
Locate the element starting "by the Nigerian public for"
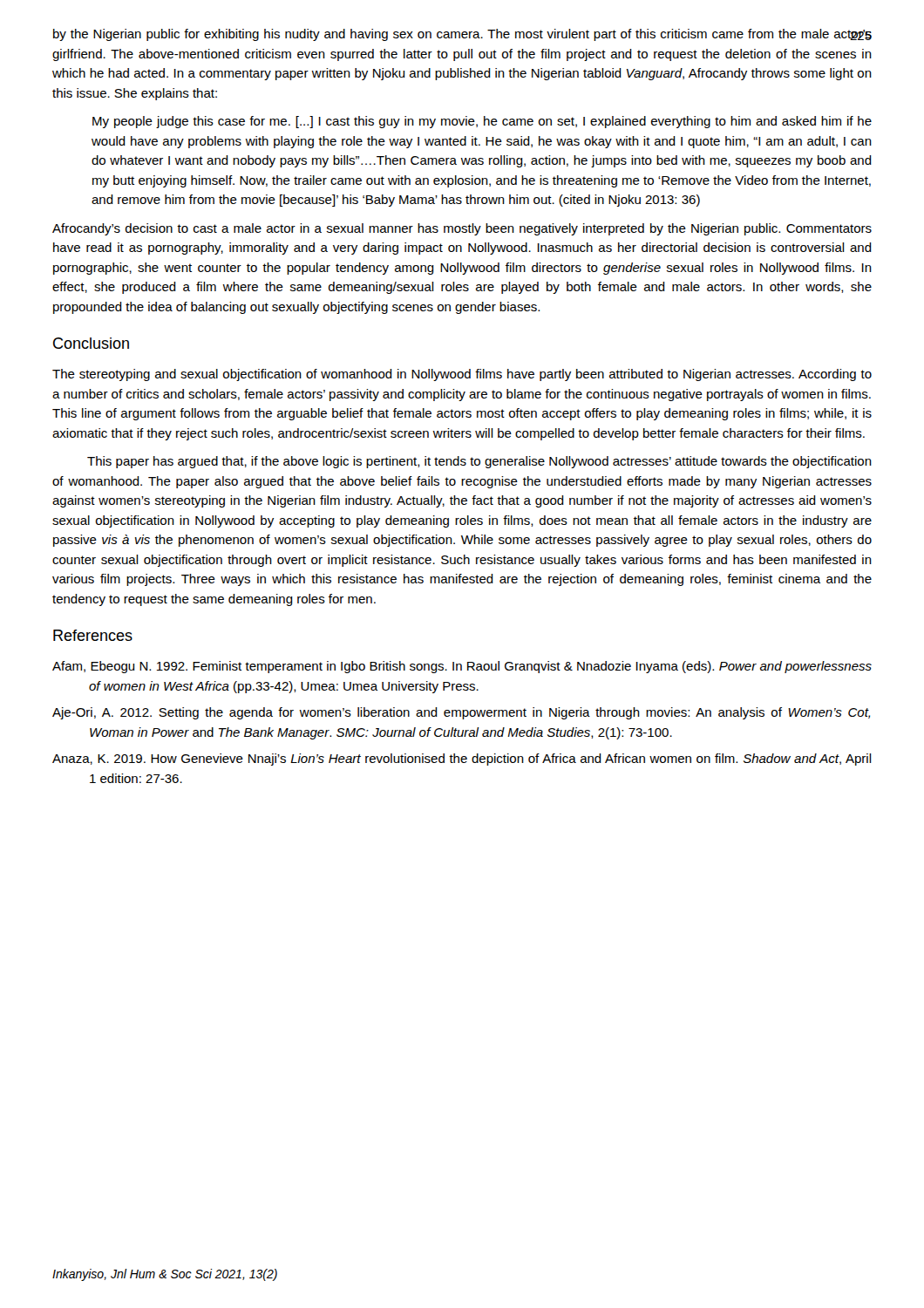click(462, 63)
